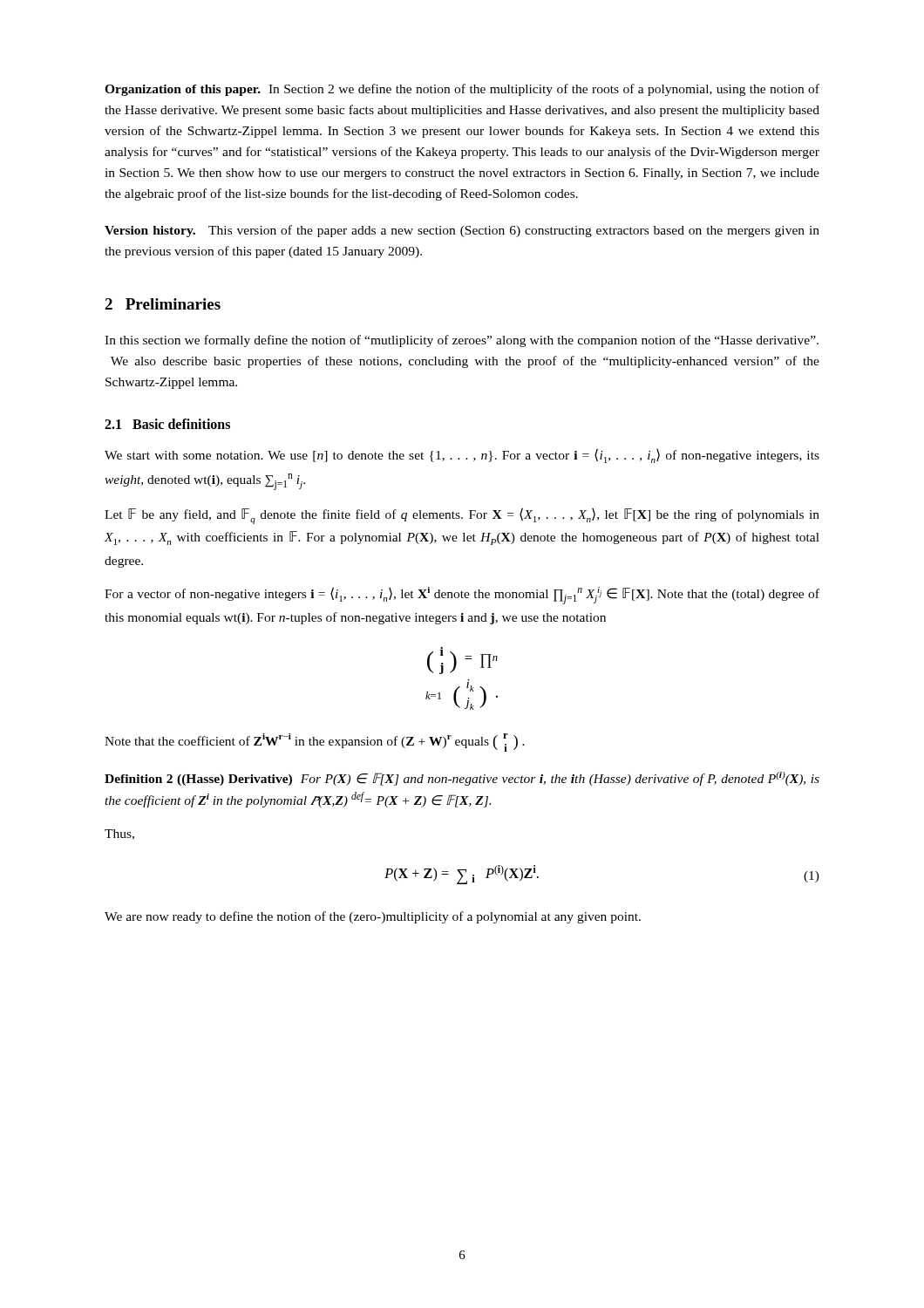Point to the text block starting "We are now"

click(x=373, y=916)
